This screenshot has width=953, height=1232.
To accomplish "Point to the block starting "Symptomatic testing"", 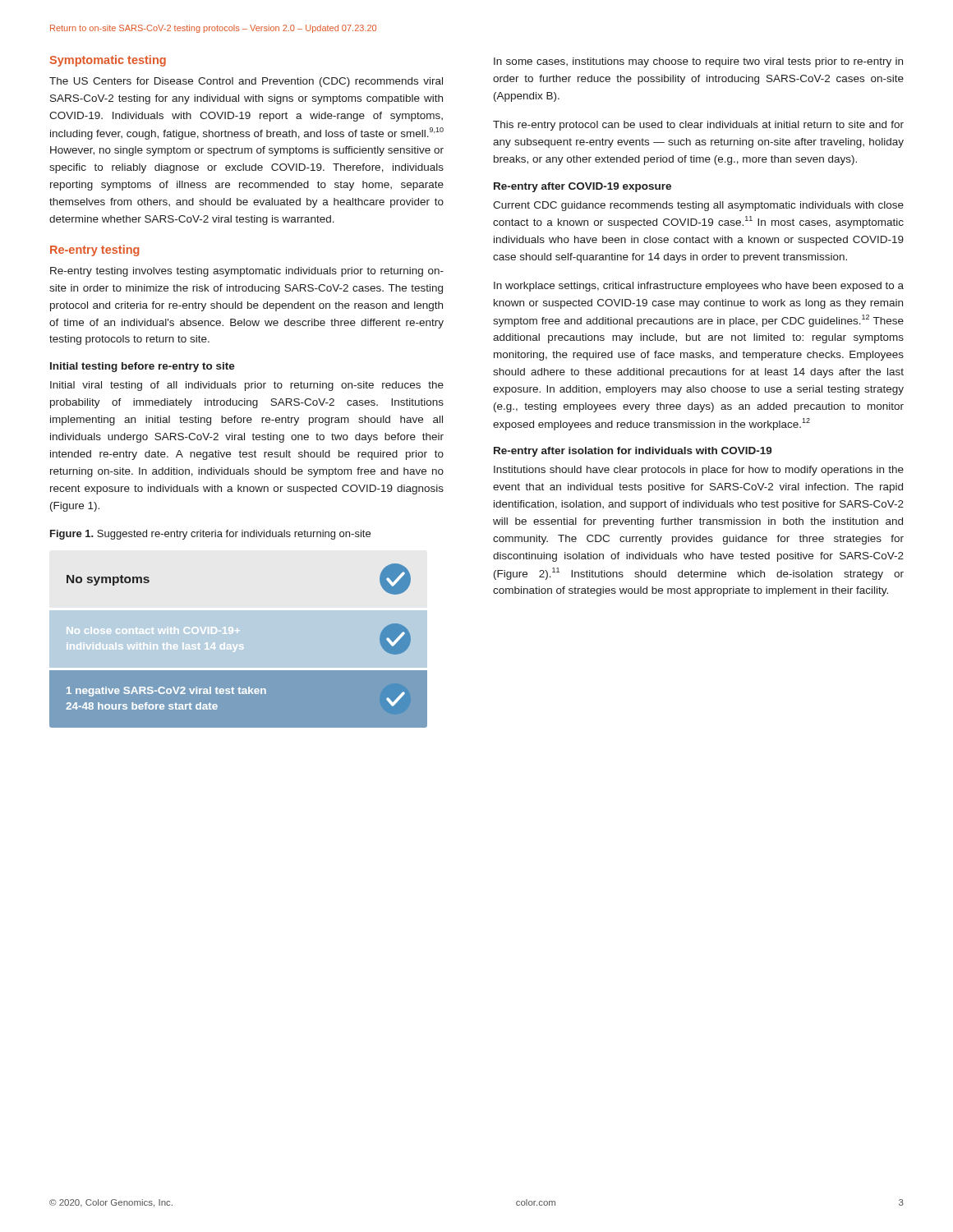I will 108,60.
